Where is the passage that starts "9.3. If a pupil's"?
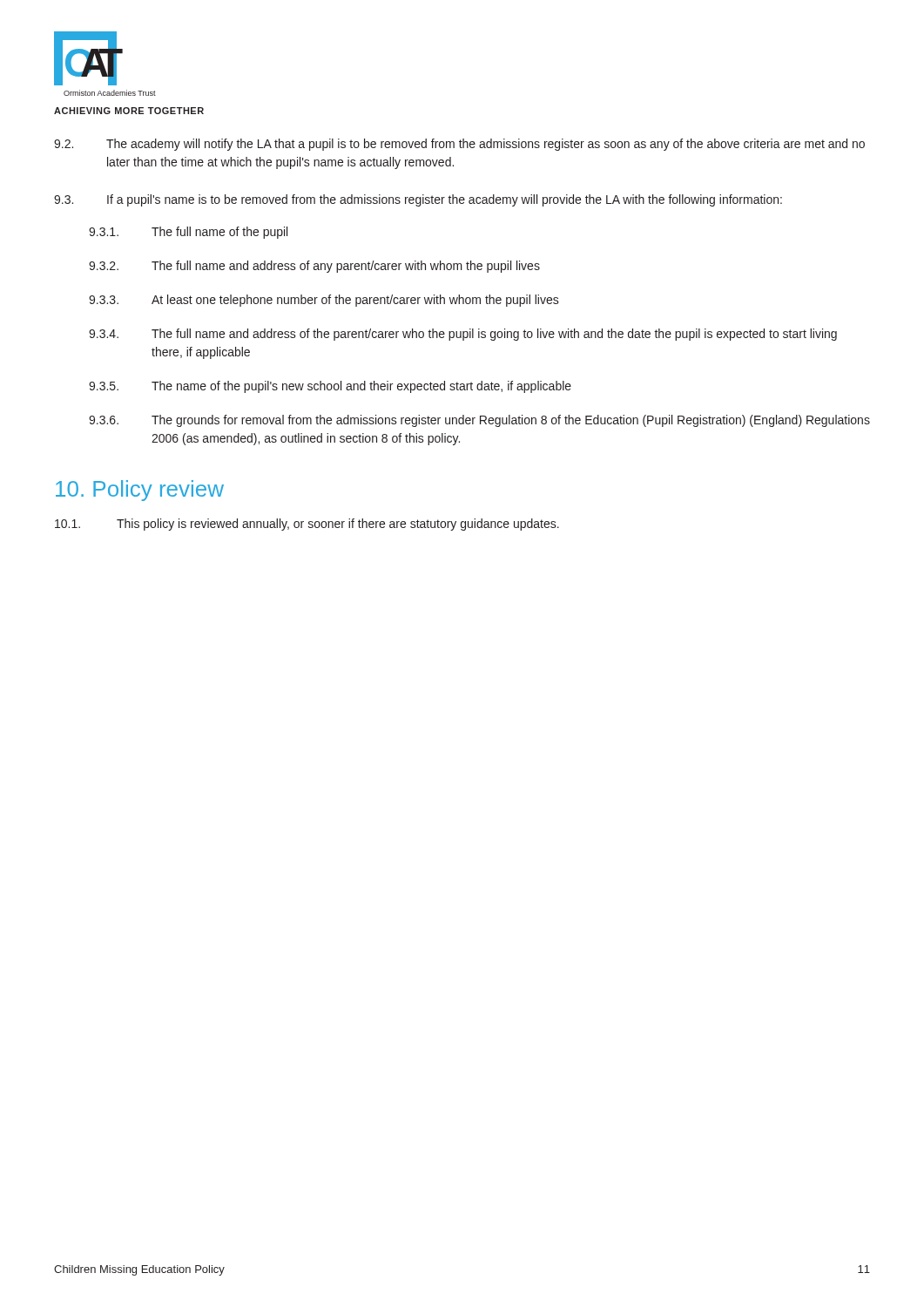 coord(462,200)
